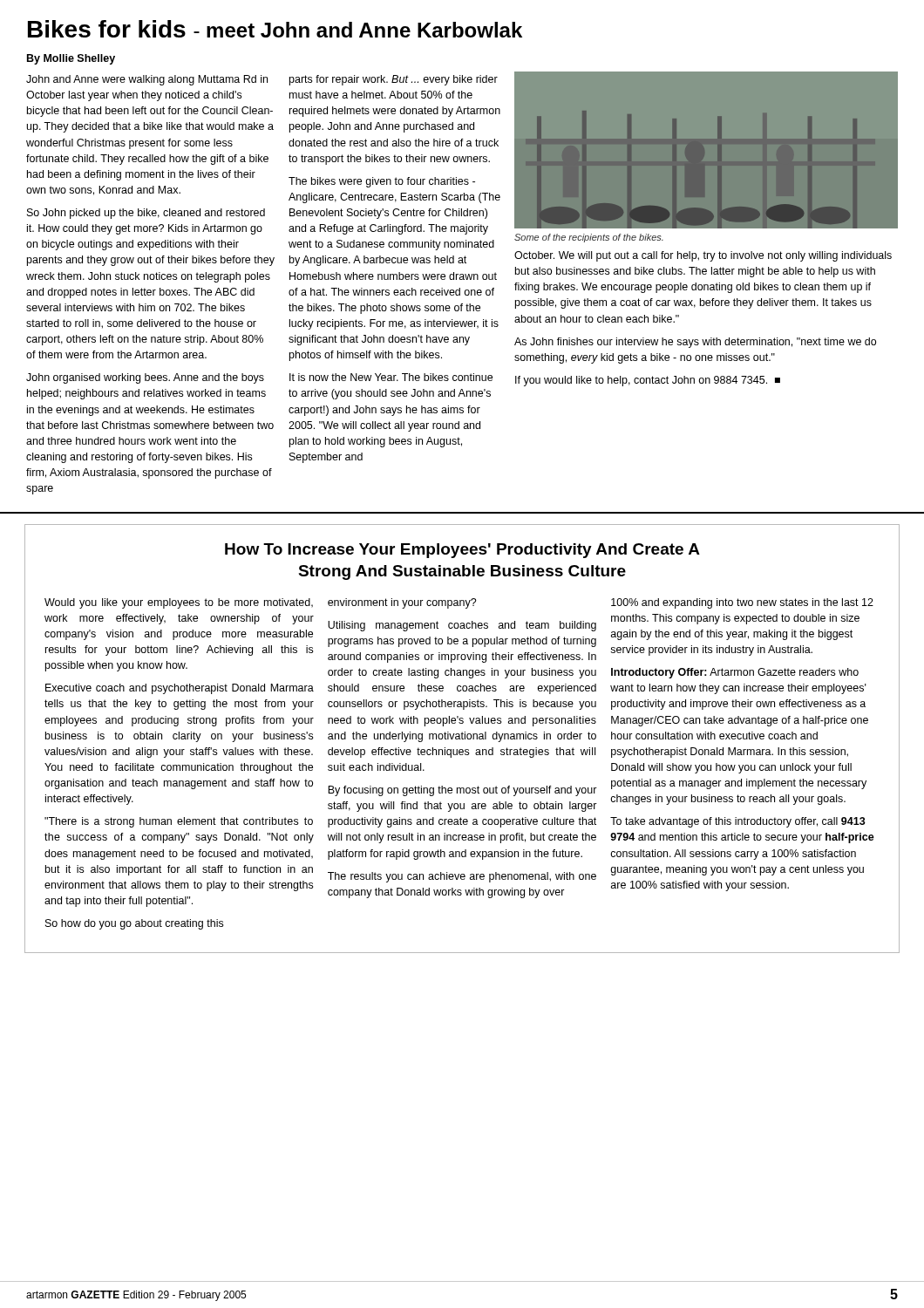Select the title with the text "Bikes for kids"
The height and width of the screenshot is (1308, 924).
(274, 29)
